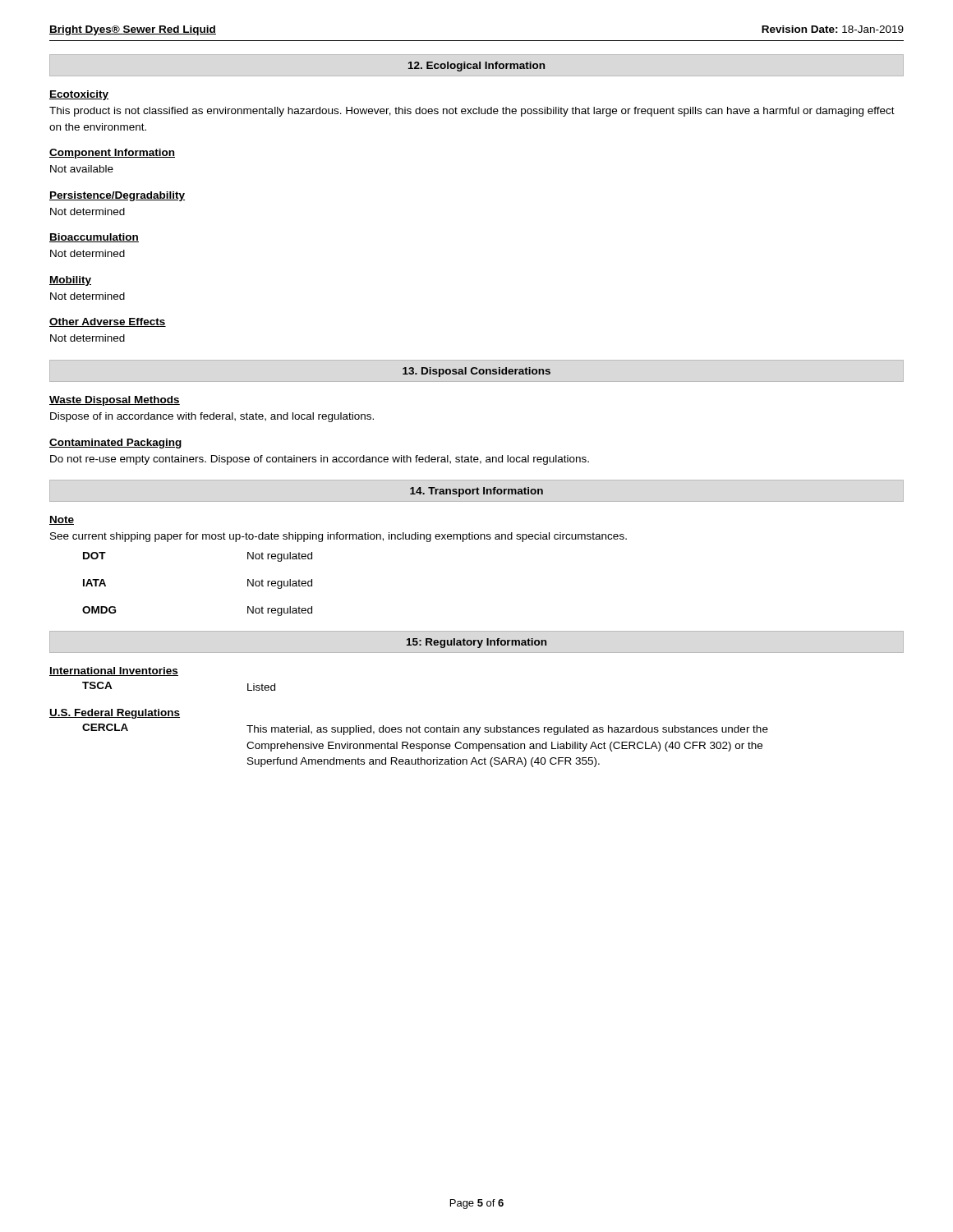
Task: Locate the text "12. Ecological Information"
Action: click(x=476, y=65)
